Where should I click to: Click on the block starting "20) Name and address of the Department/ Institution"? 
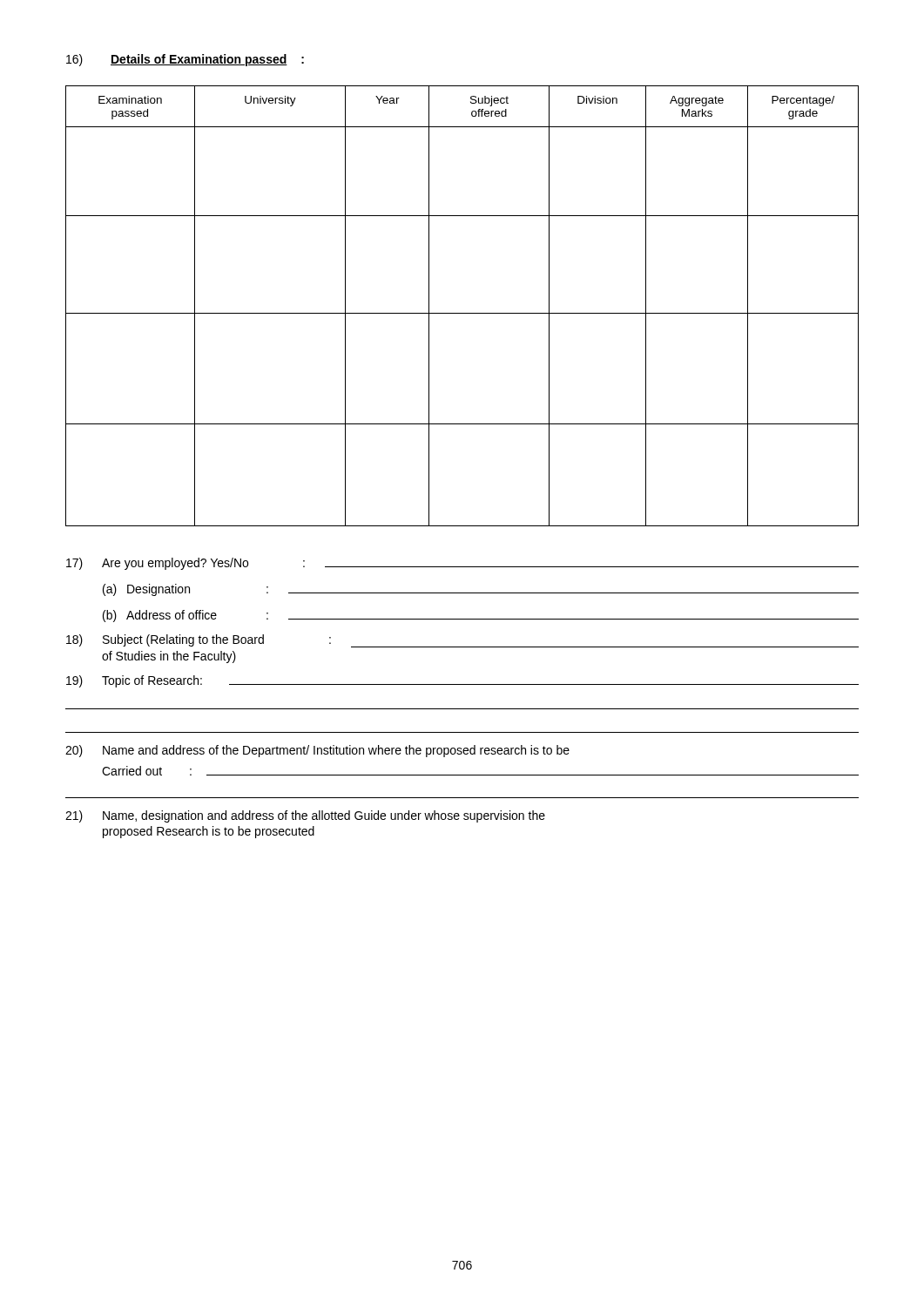462,771
